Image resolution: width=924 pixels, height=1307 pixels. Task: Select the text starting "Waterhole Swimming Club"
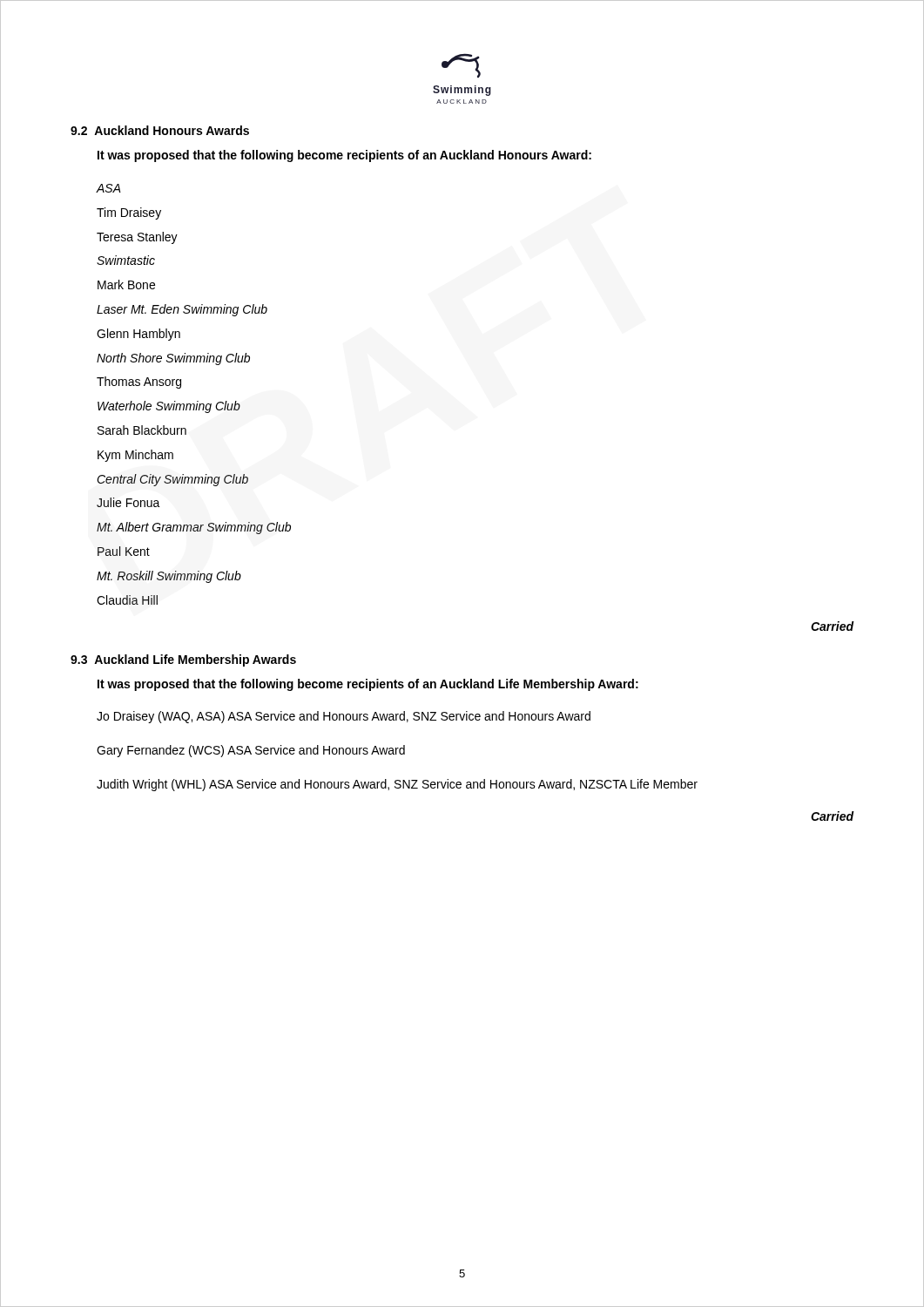click(168, 406)
